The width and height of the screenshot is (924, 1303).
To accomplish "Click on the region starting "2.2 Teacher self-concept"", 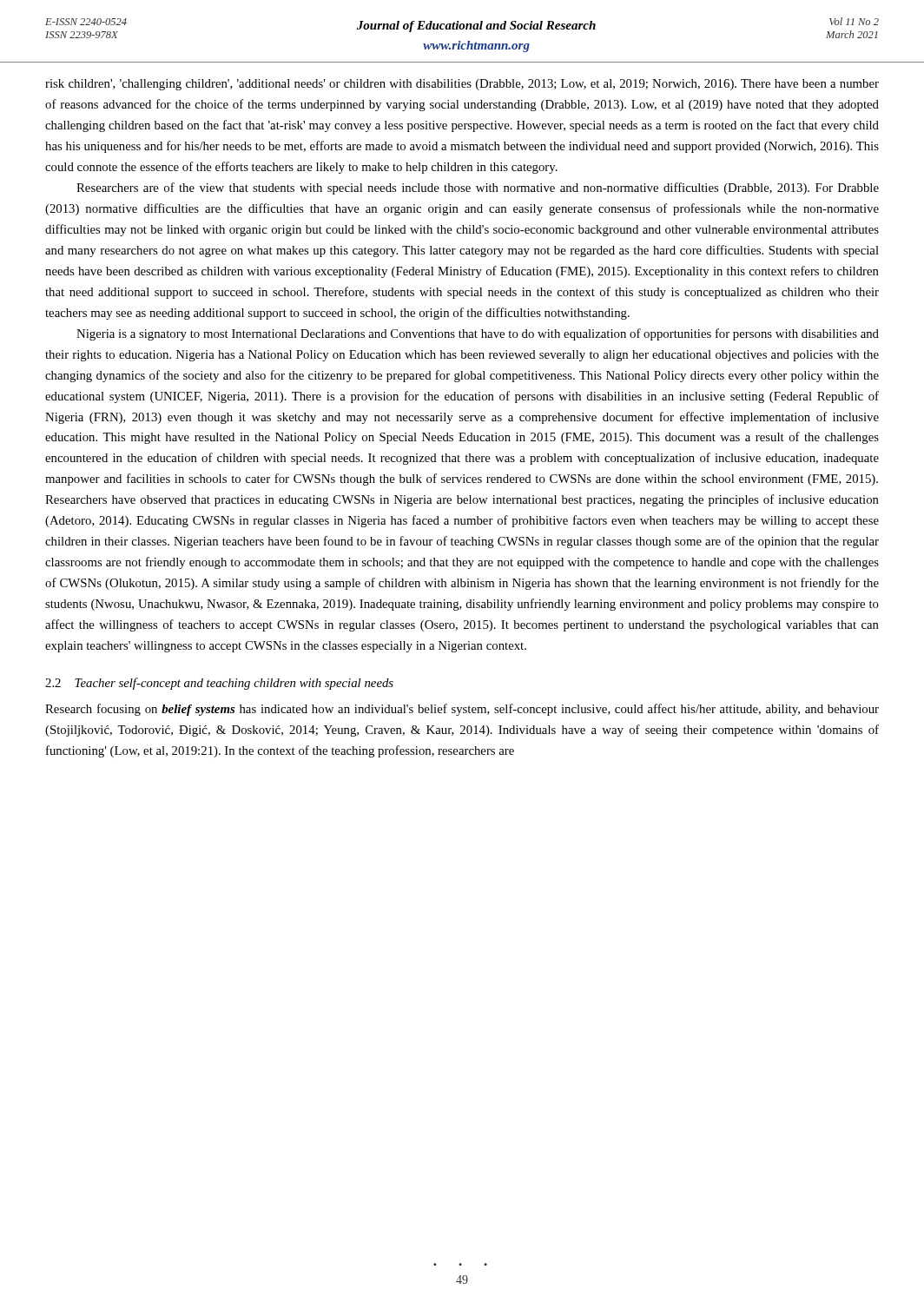I will 219,683.
